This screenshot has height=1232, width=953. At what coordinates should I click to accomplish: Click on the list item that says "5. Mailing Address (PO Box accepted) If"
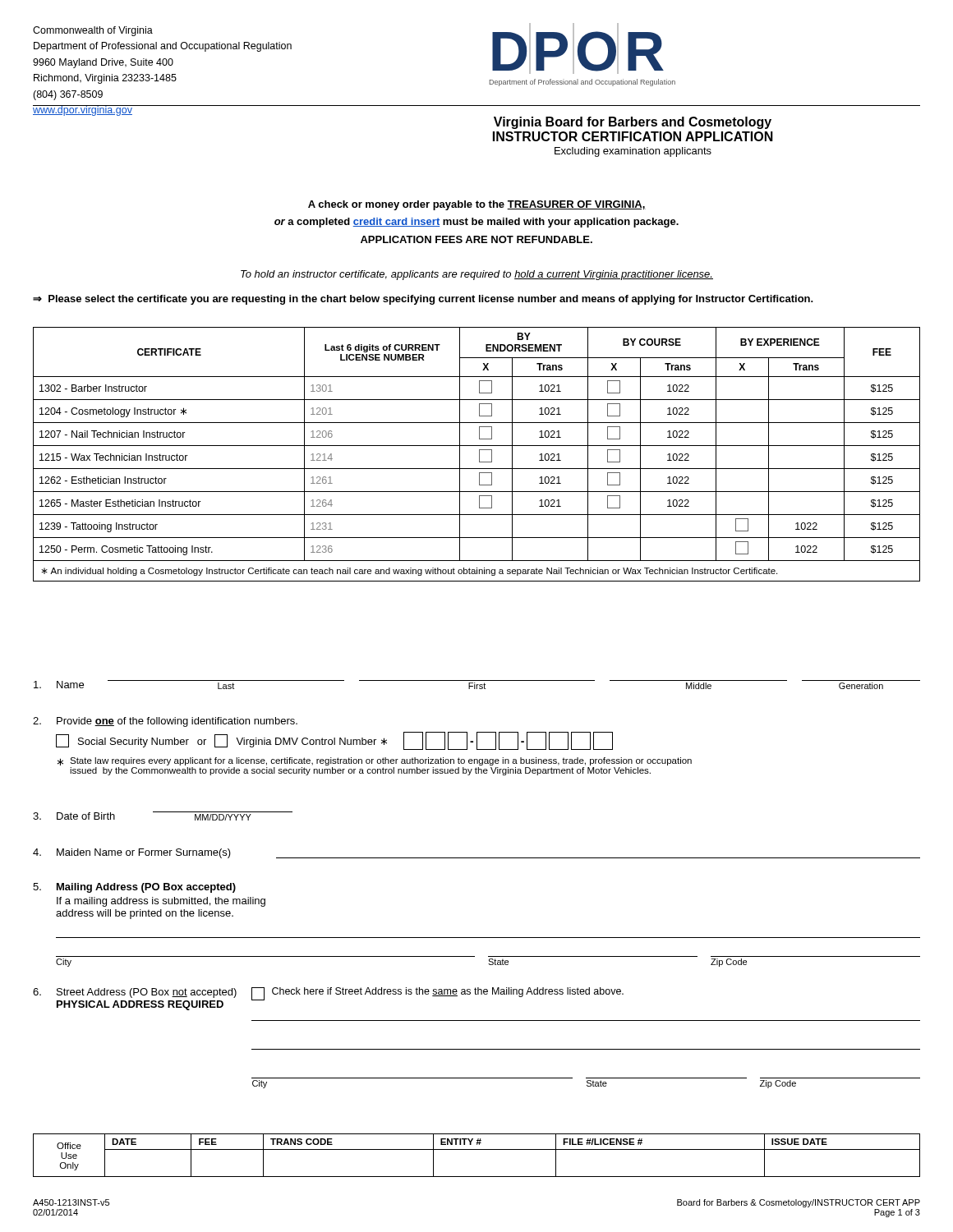pyautogui.click(x=134, y=888)
